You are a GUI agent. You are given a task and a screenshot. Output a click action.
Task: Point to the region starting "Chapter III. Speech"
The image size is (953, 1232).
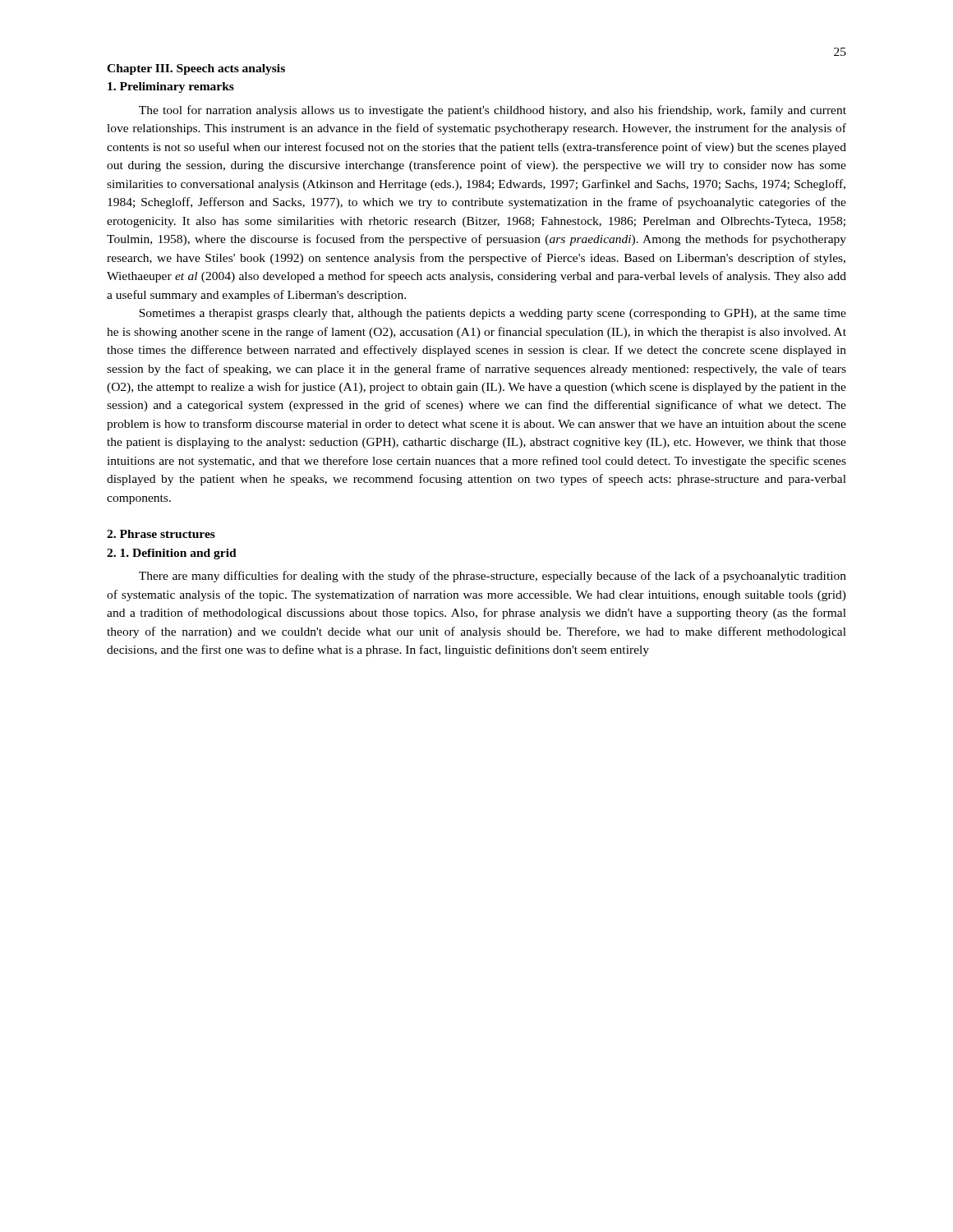coord(196,68)
